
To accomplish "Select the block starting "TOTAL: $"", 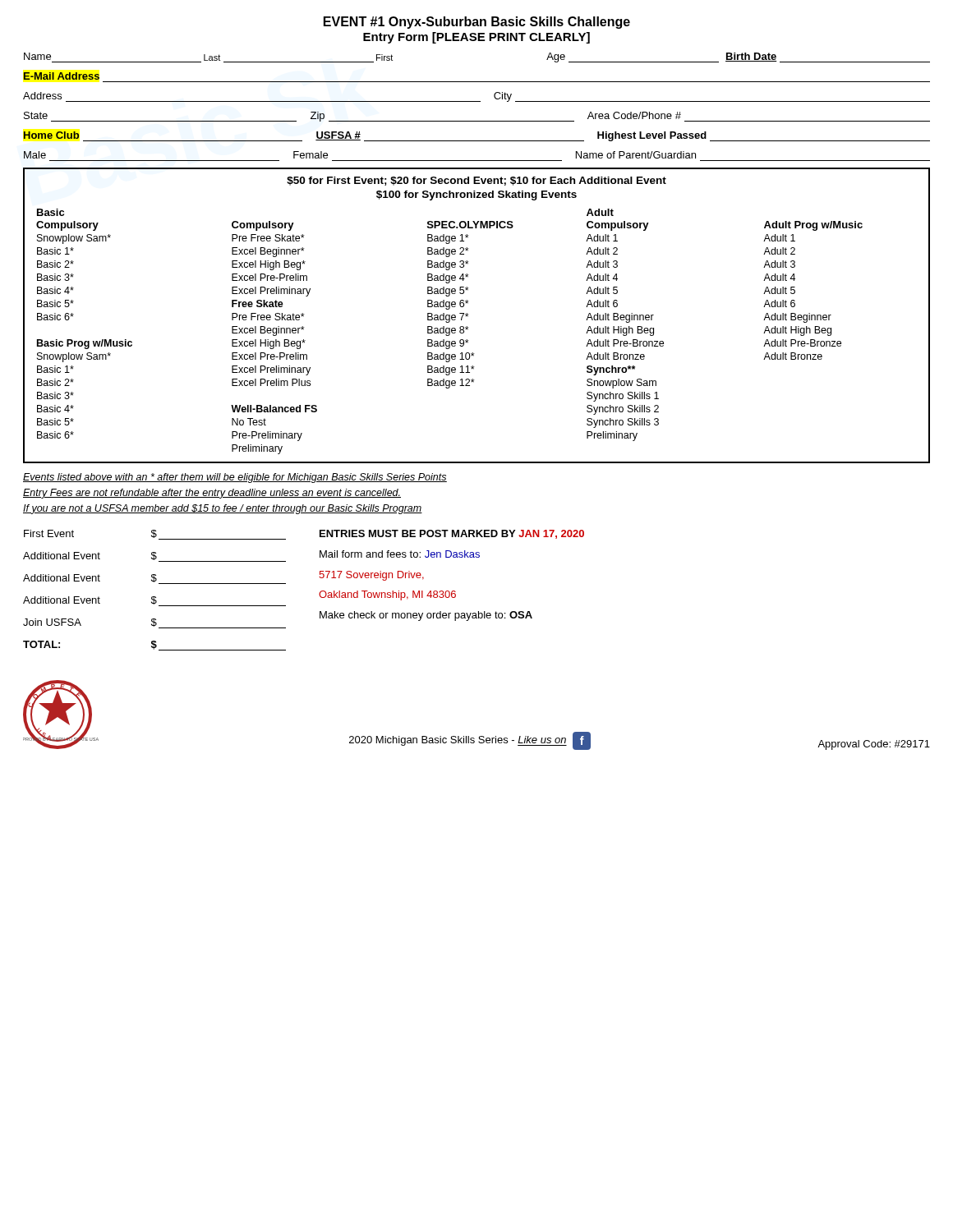I will [154, 643].
